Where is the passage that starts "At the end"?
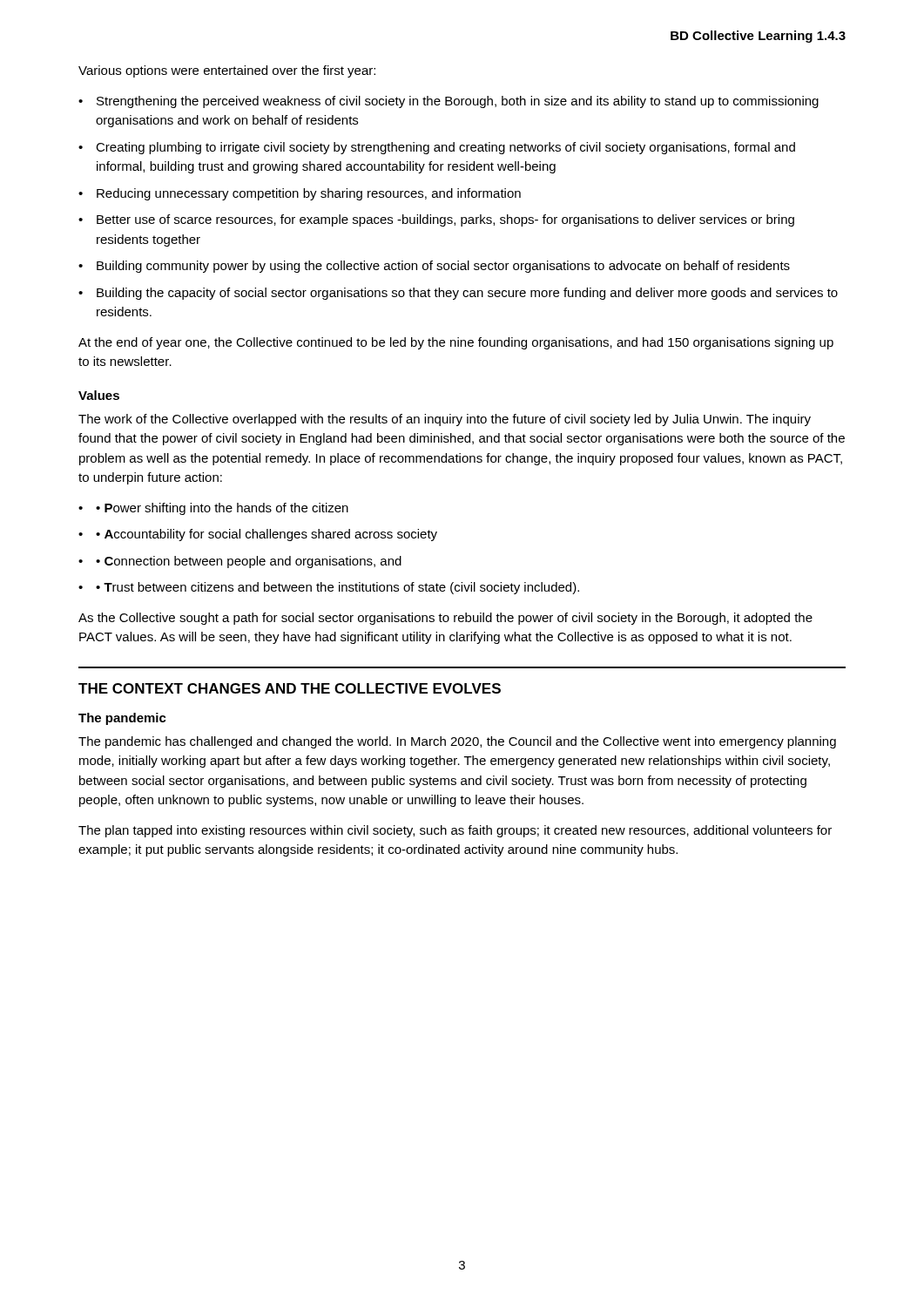The width and height of the screenshot is (924, 1307). [x=462, y=352]
